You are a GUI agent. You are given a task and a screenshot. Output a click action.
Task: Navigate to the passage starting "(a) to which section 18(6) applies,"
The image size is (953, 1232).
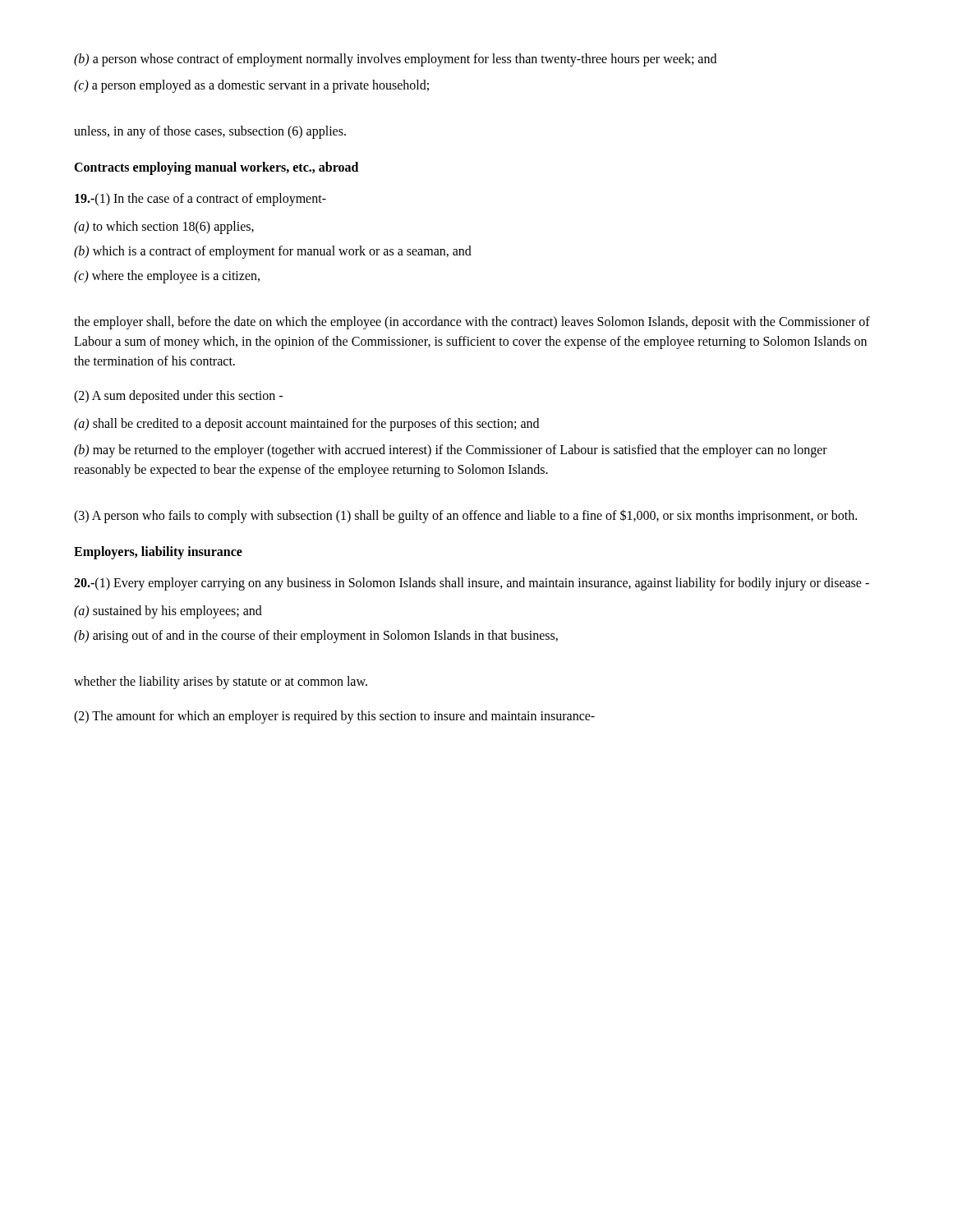(164, 226)
